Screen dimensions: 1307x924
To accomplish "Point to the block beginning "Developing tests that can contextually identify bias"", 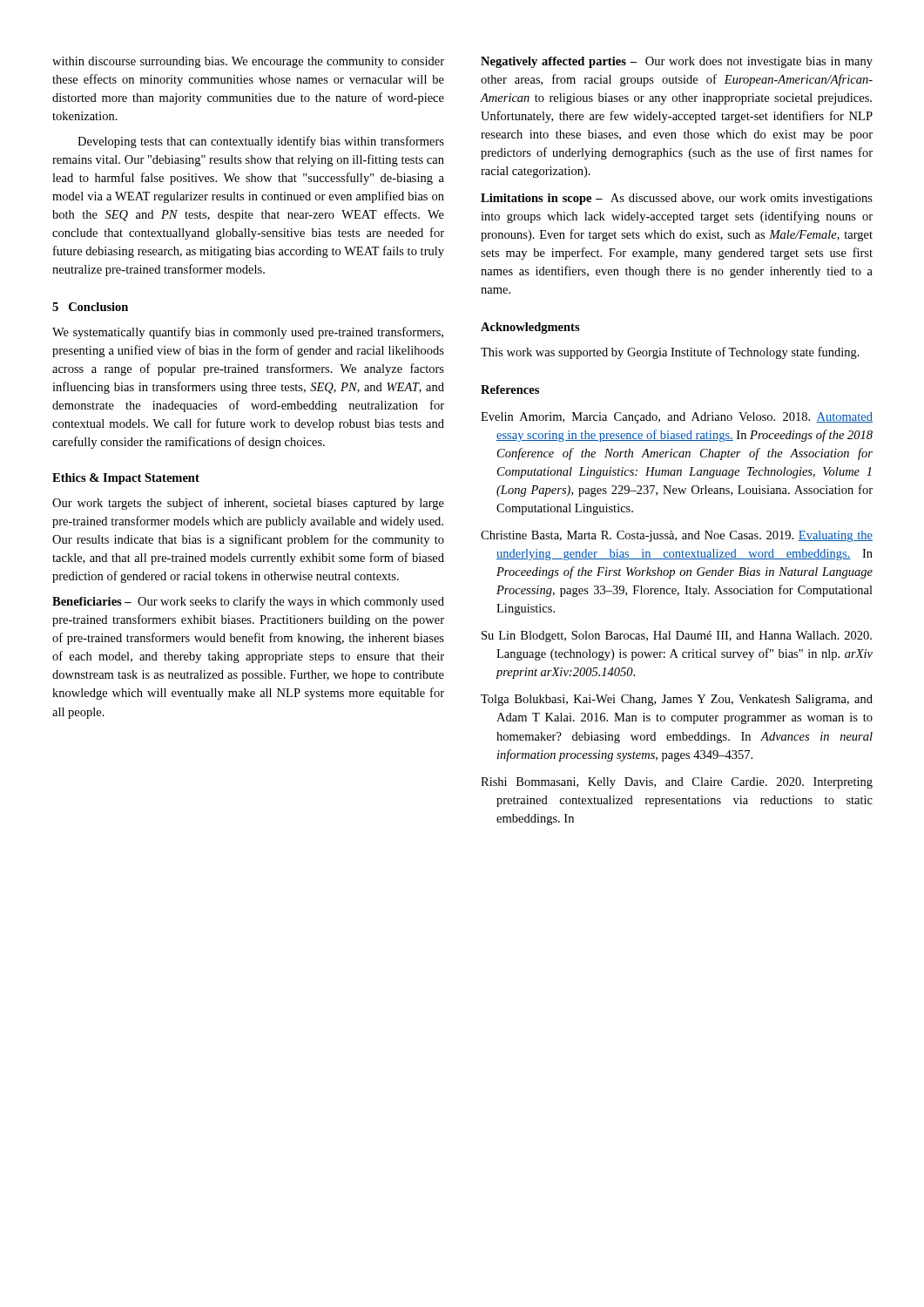I will click(x=248, y=206).
